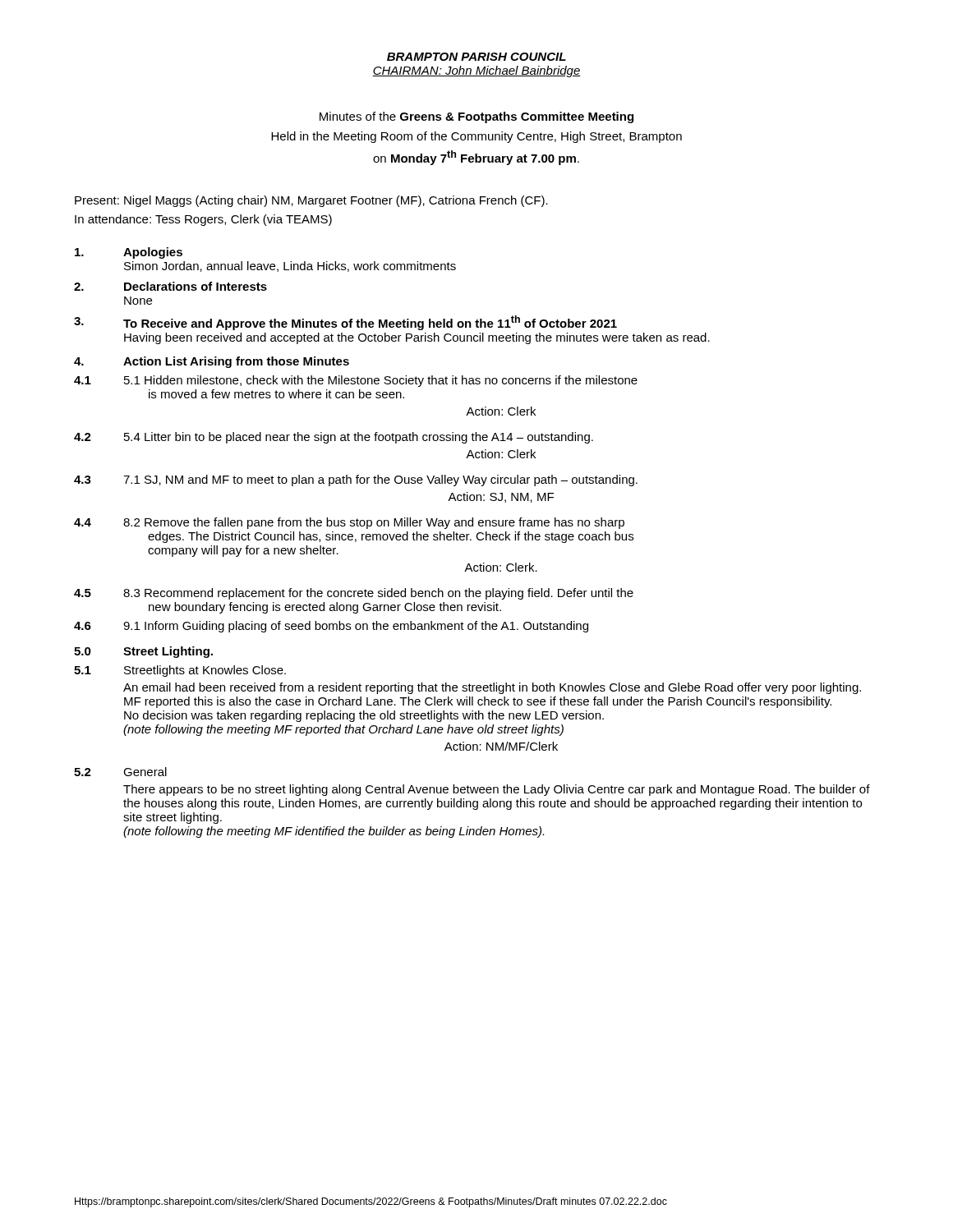Where is the passage that starts "4.1 5.1 Hidden milestone, check"?

click(476, 399)
